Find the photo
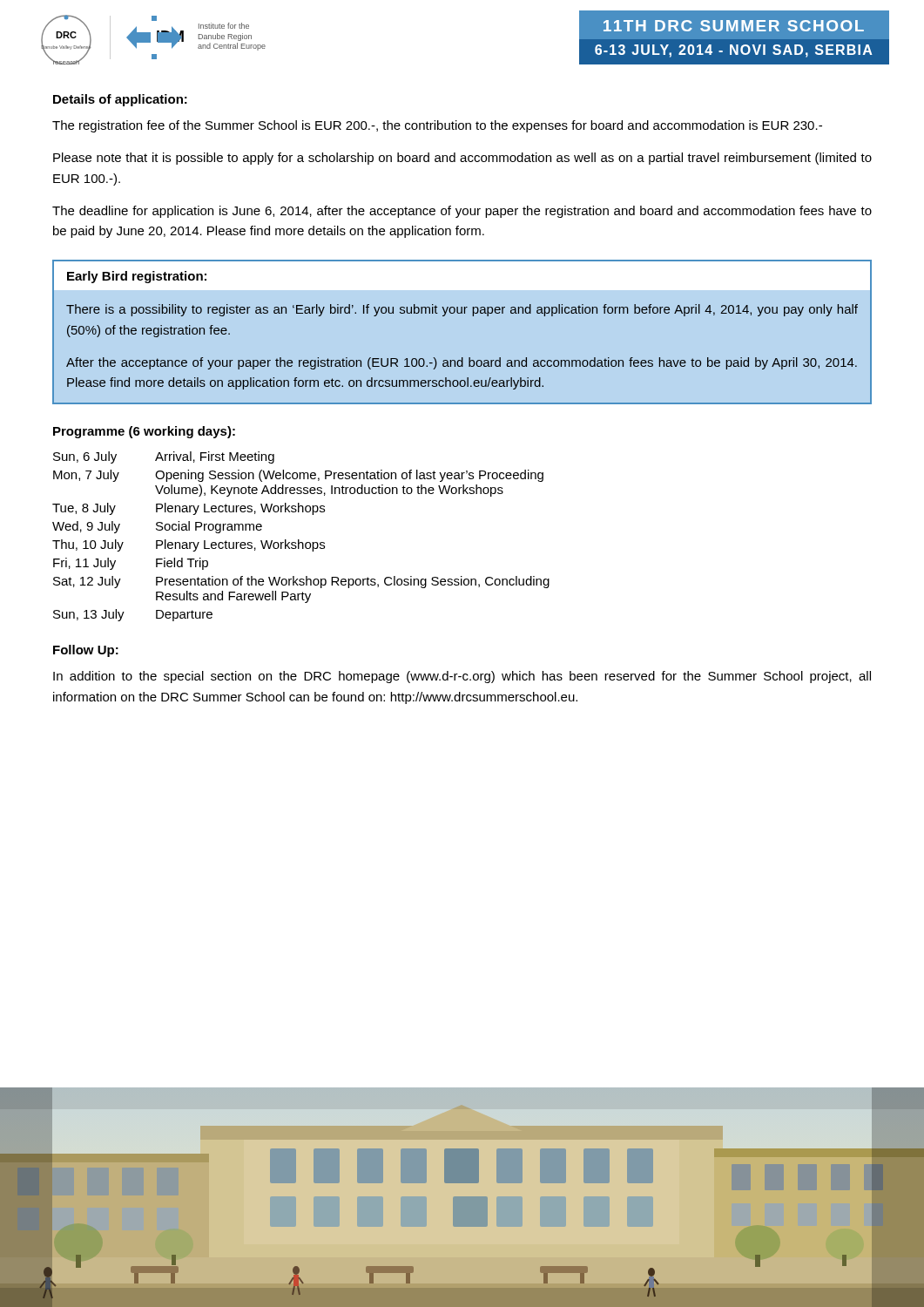The height and width of the screenshot is (1307, 924). click(x=462, y=1197)
